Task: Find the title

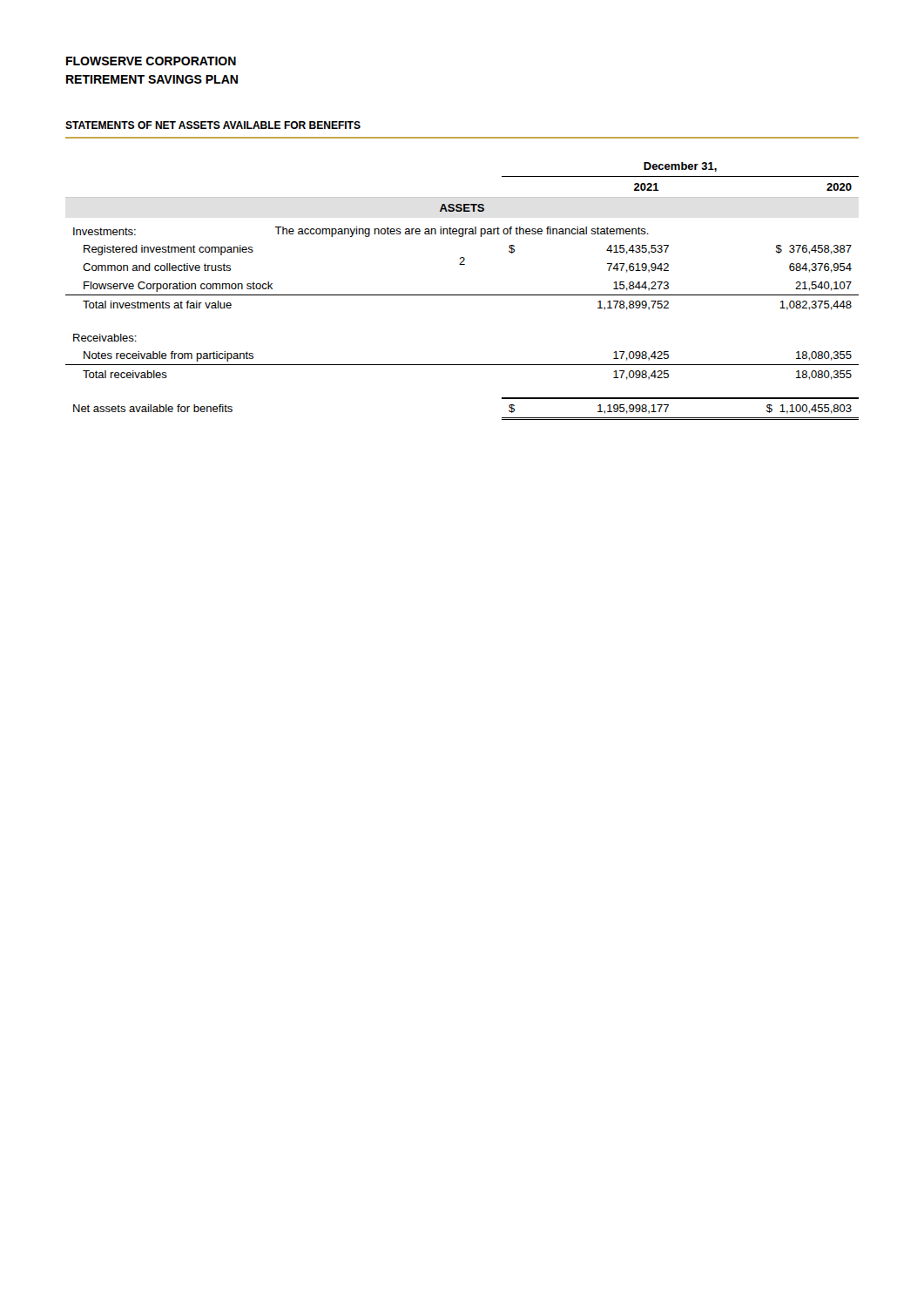Action: click(462, 71)
